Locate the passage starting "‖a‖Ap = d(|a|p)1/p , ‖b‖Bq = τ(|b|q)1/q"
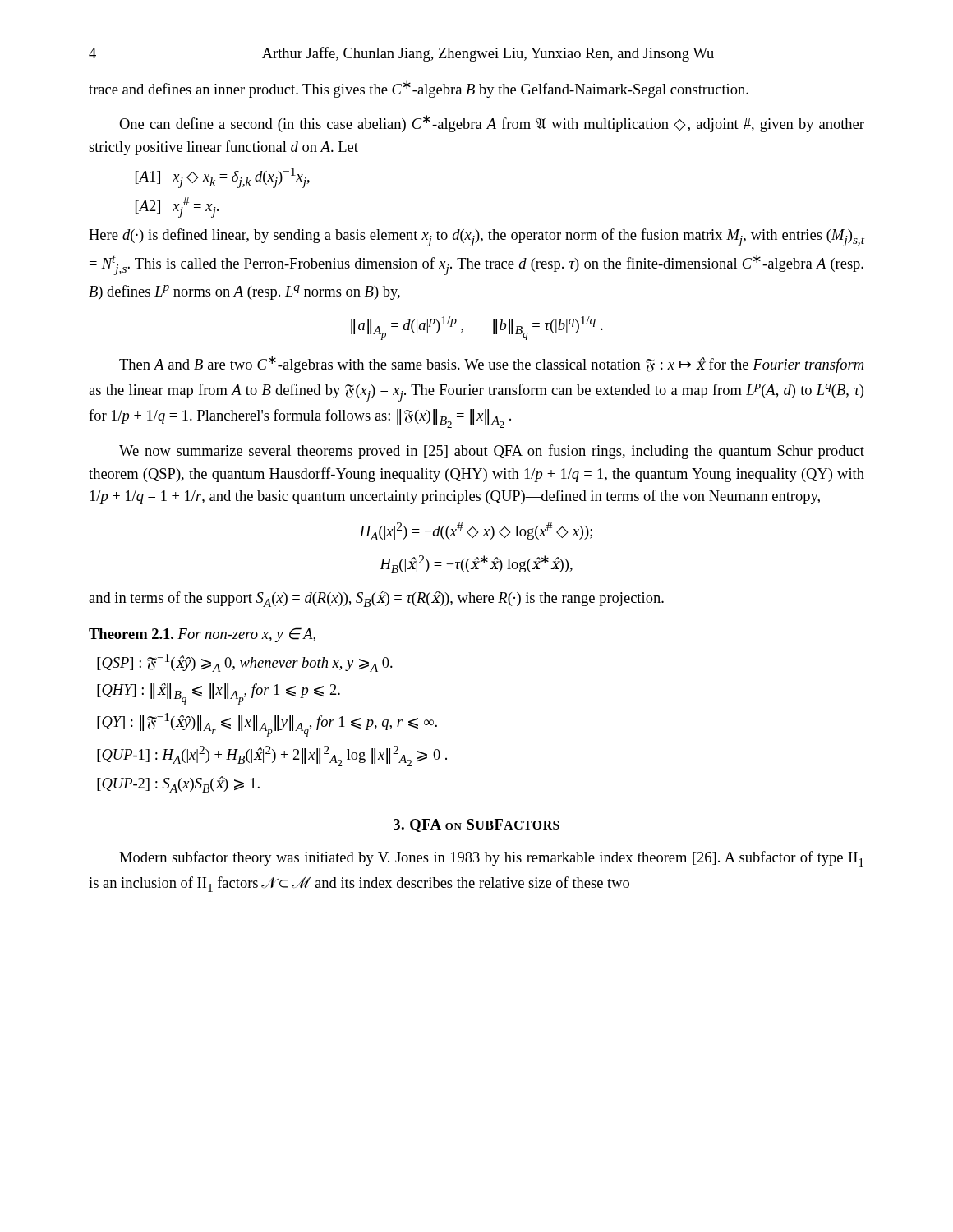953x1232 pixels. tap(476, 327)
